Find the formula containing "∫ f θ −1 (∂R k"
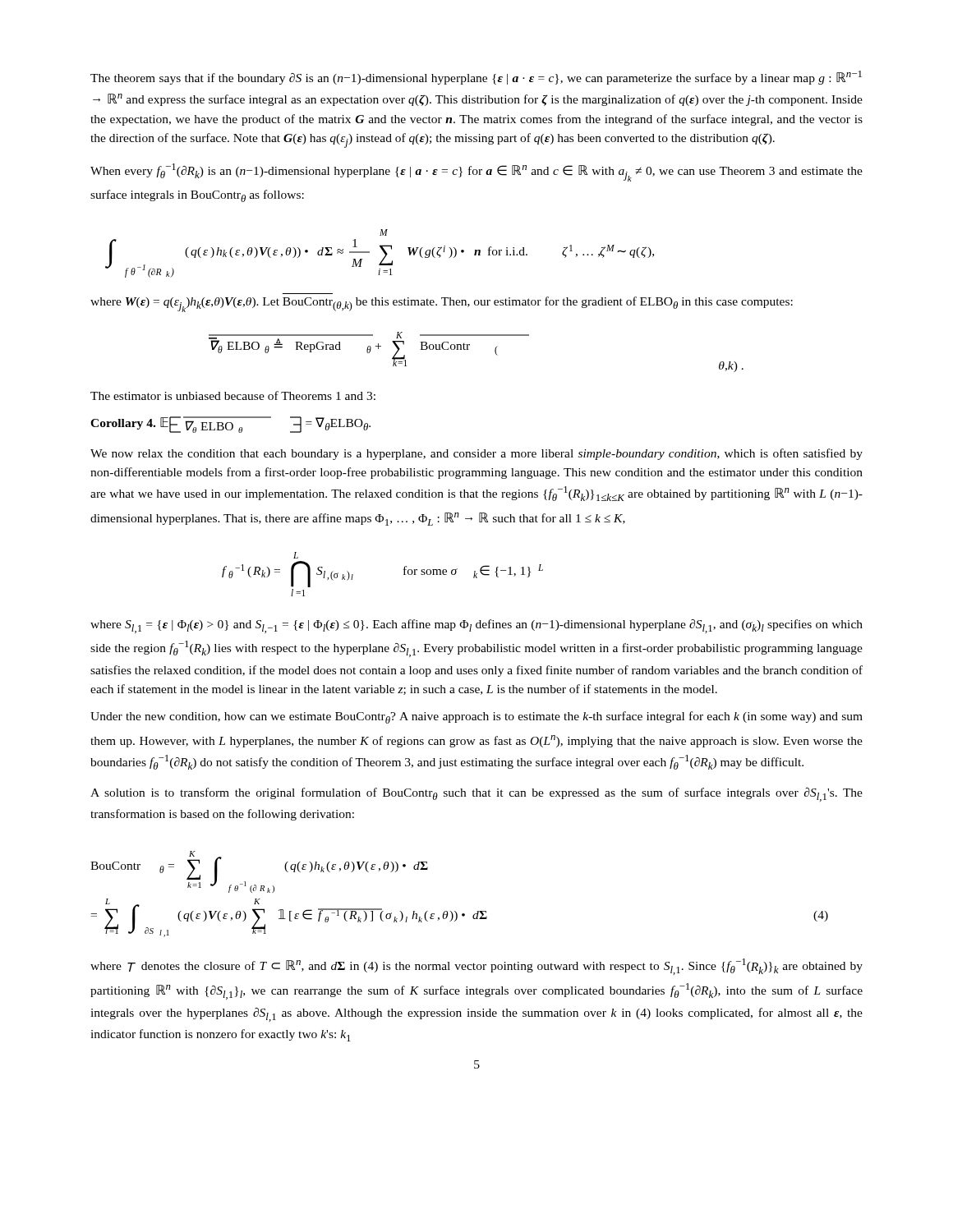The height and width of the screenshot is (1232, 953). click(x=476, y=249)
